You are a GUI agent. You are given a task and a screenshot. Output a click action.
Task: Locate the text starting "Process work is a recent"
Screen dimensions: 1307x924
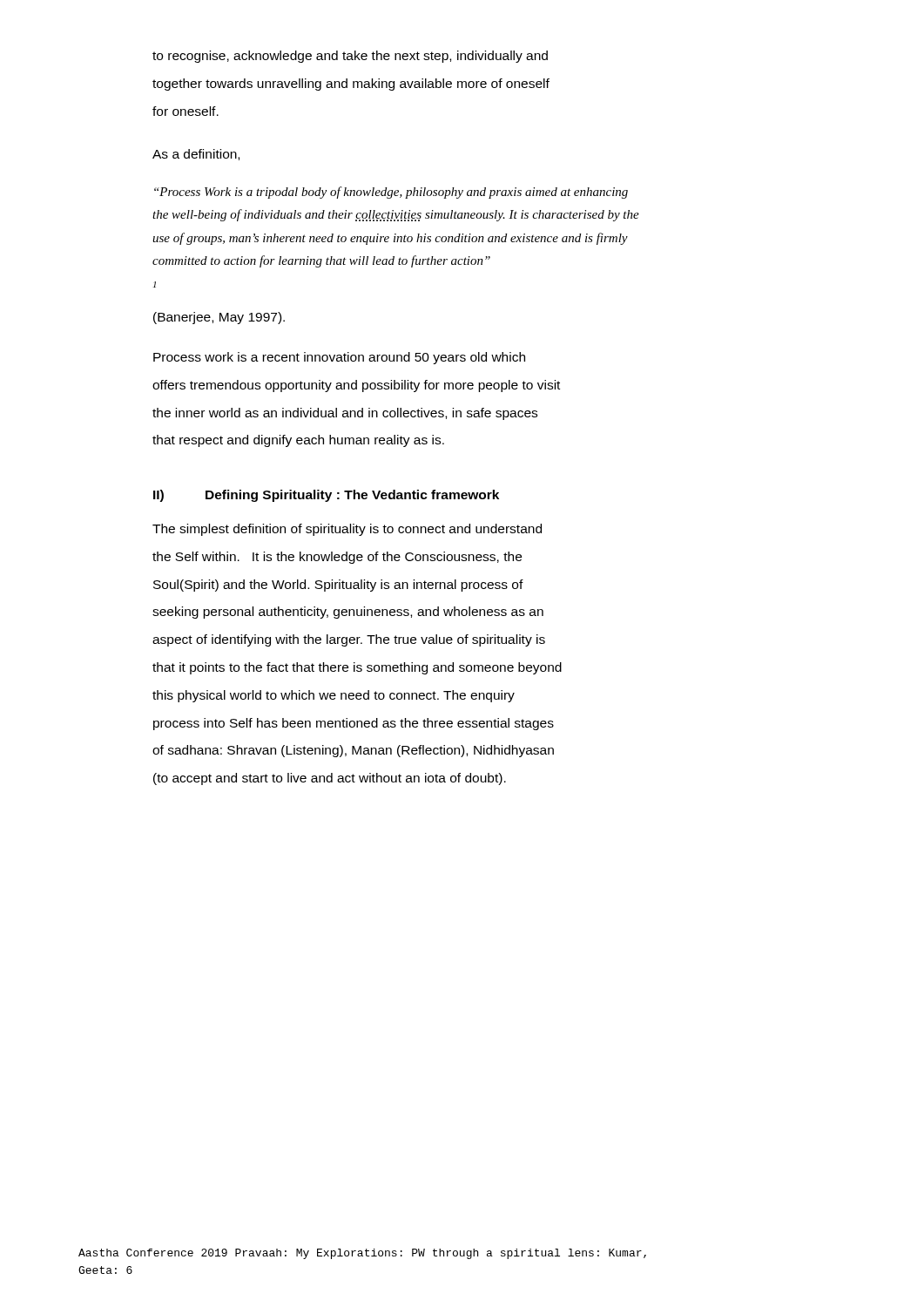[x=356, y=398]
